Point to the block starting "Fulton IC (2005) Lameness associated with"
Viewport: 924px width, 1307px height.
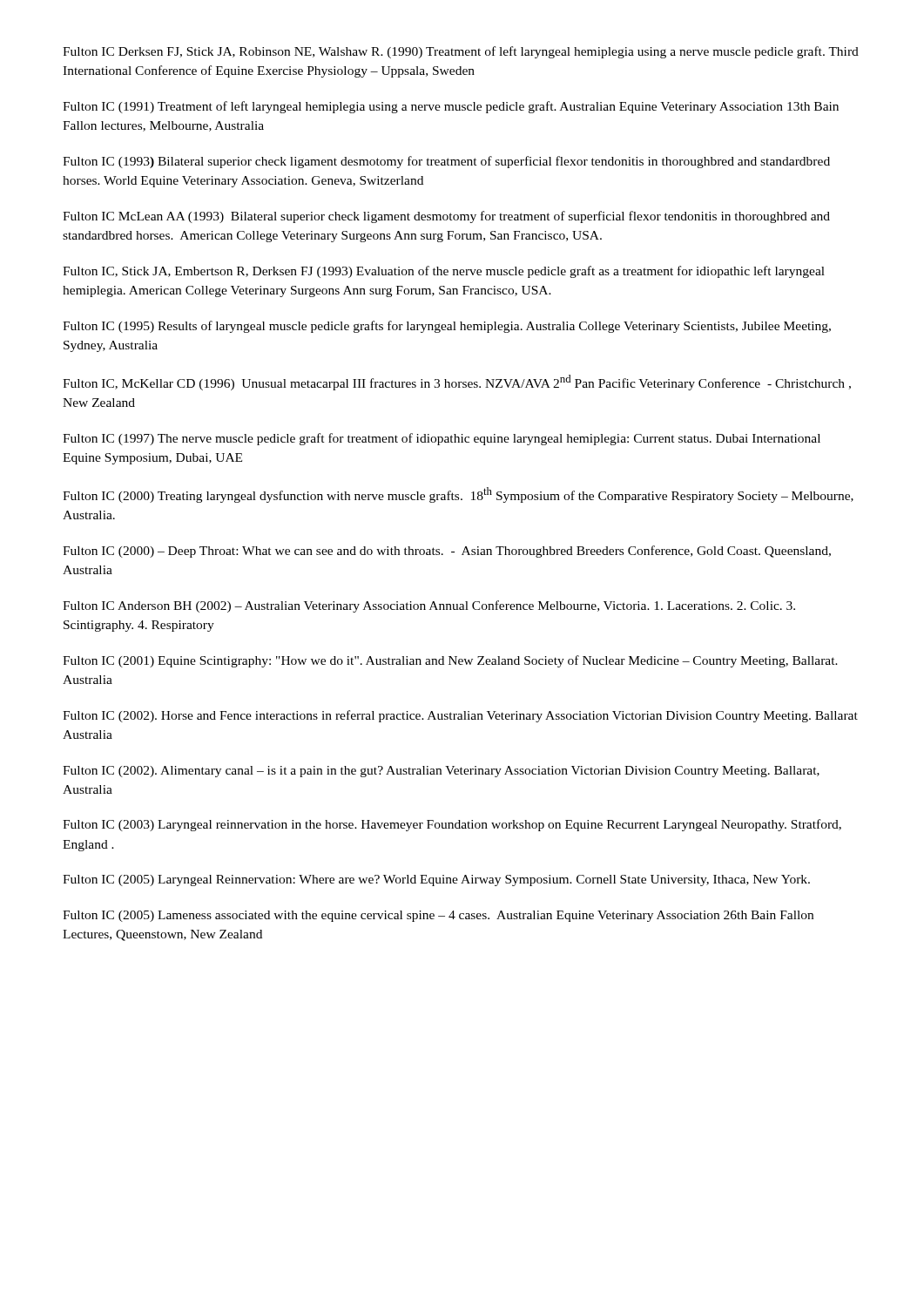point(438,924)
